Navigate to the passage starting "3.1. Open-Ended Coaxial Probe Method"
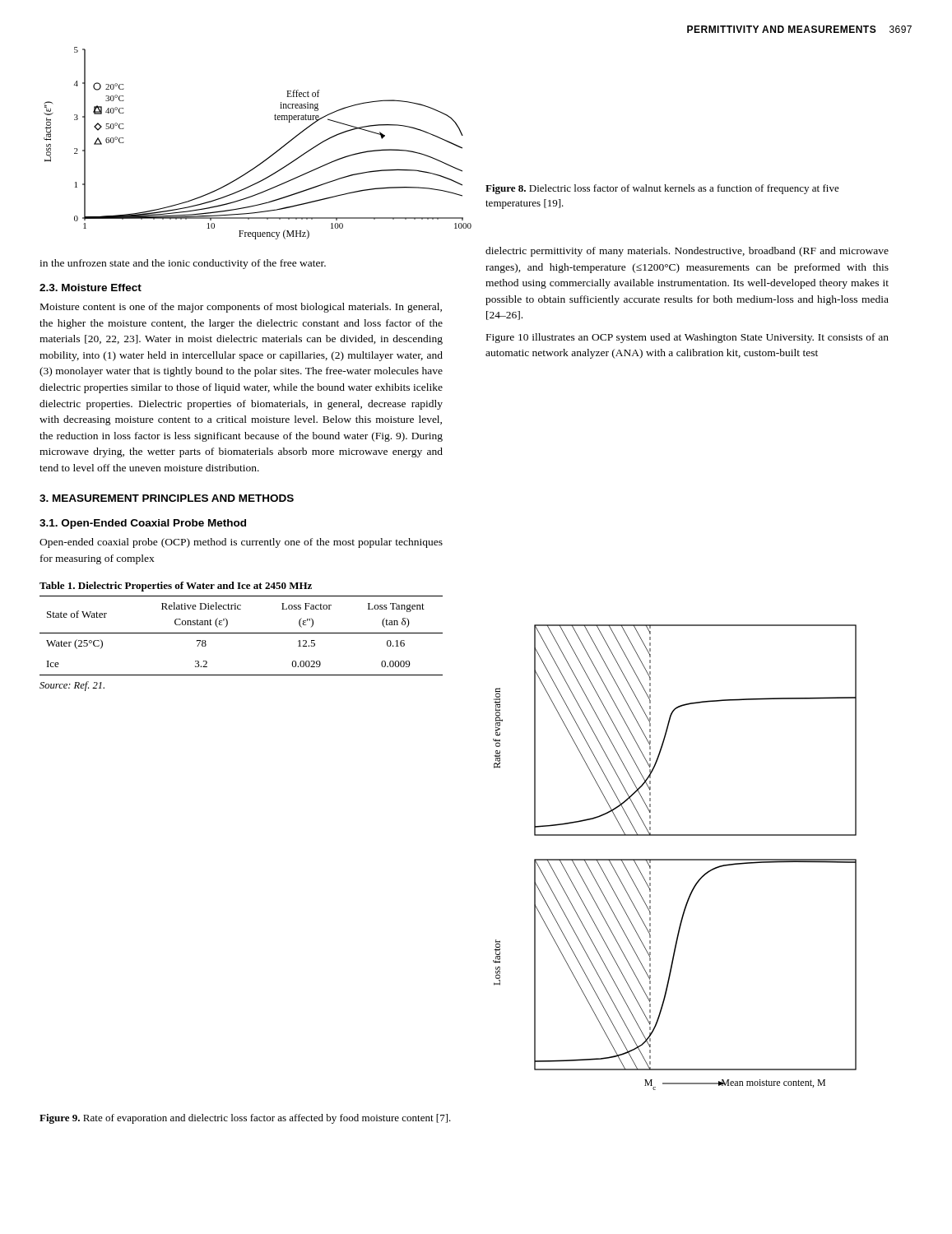Screen dimensions: 1234x952 click(x=143, y=523)
